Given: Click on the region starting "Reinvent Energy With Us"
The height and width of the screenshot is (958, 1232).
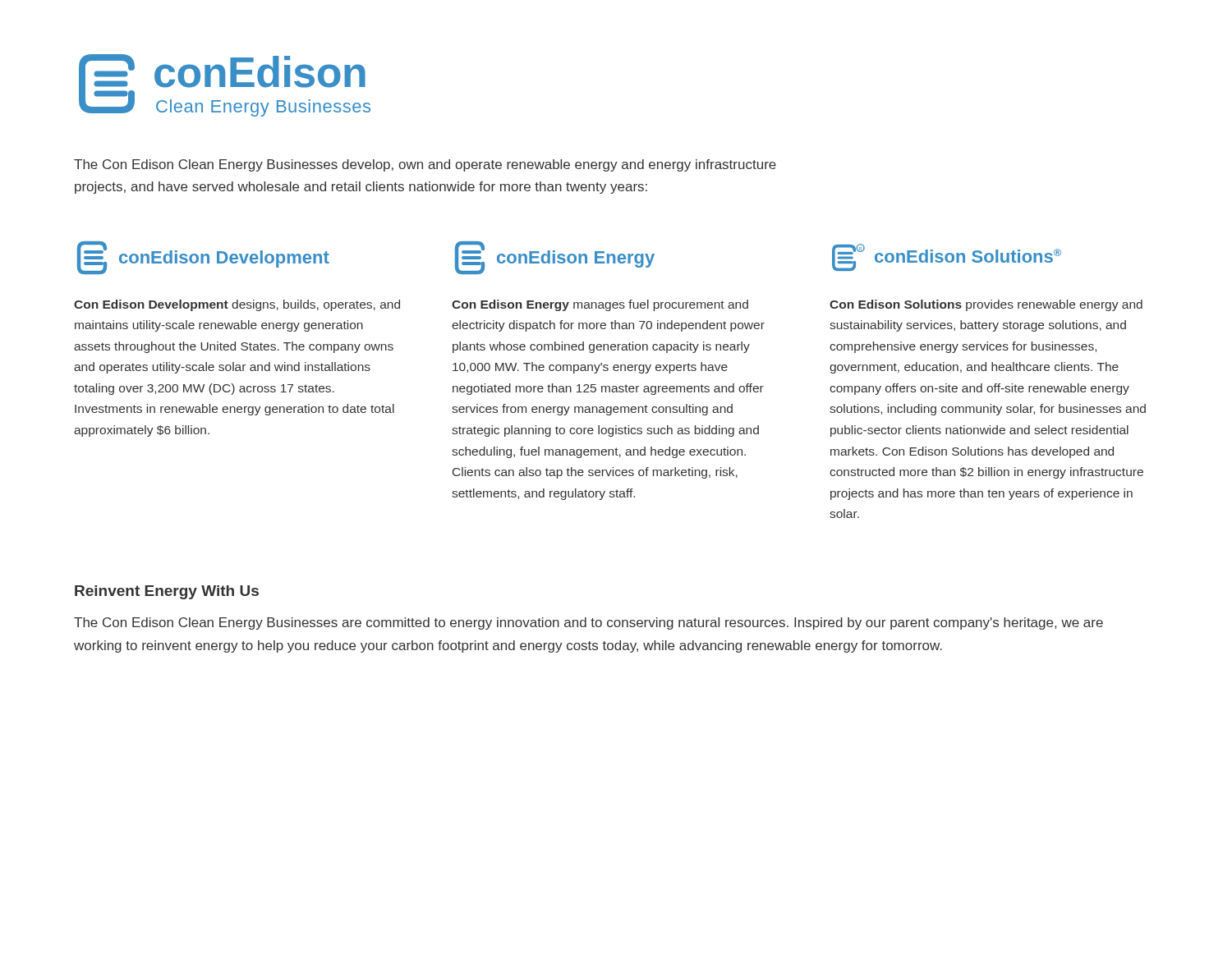Looking at the screenshot, I should pyautogui.click(x=167, y=590).
